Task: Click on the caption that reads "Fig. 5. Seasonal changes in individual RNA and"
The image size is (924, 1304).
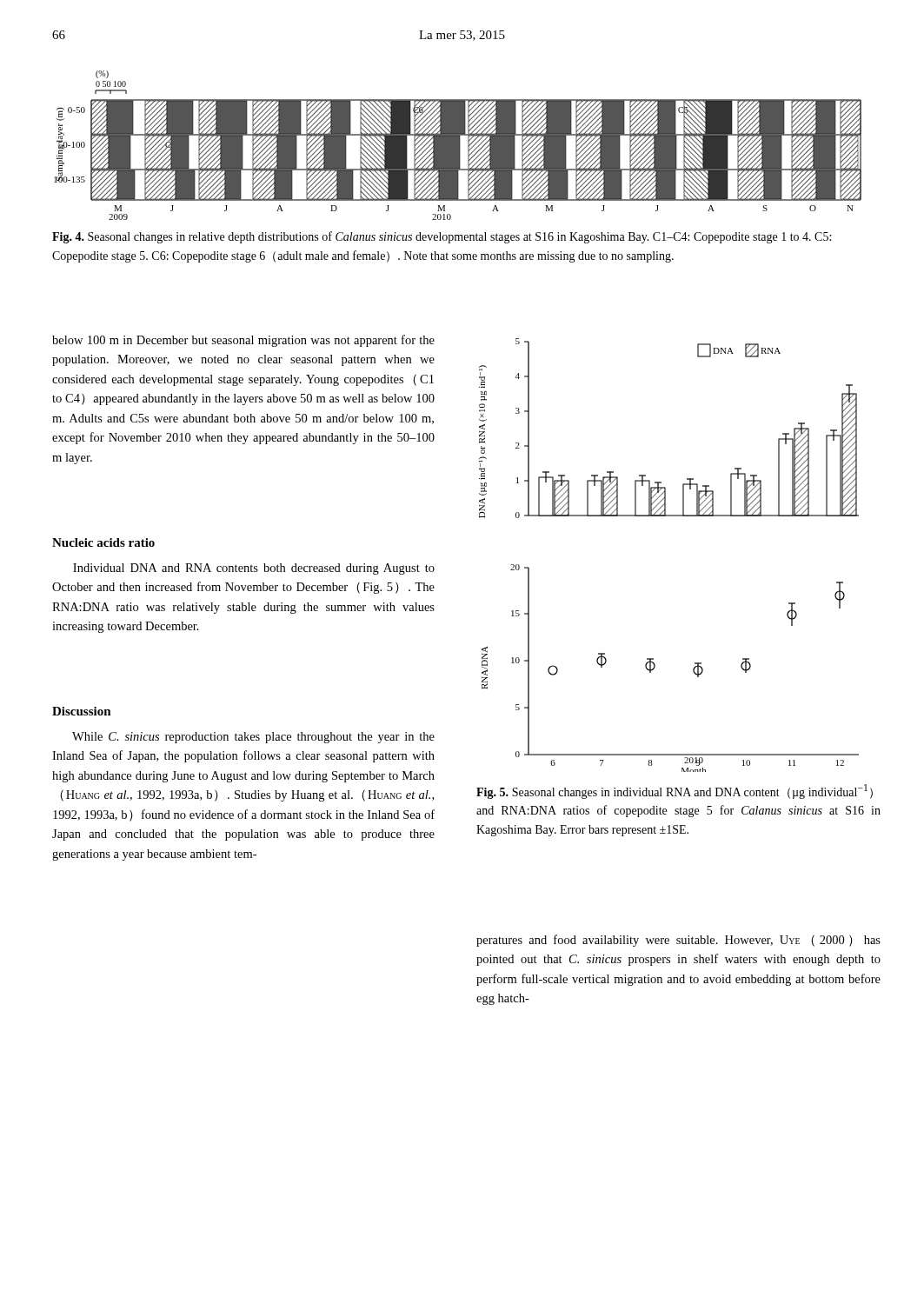Action: click(x=678, y=809)
